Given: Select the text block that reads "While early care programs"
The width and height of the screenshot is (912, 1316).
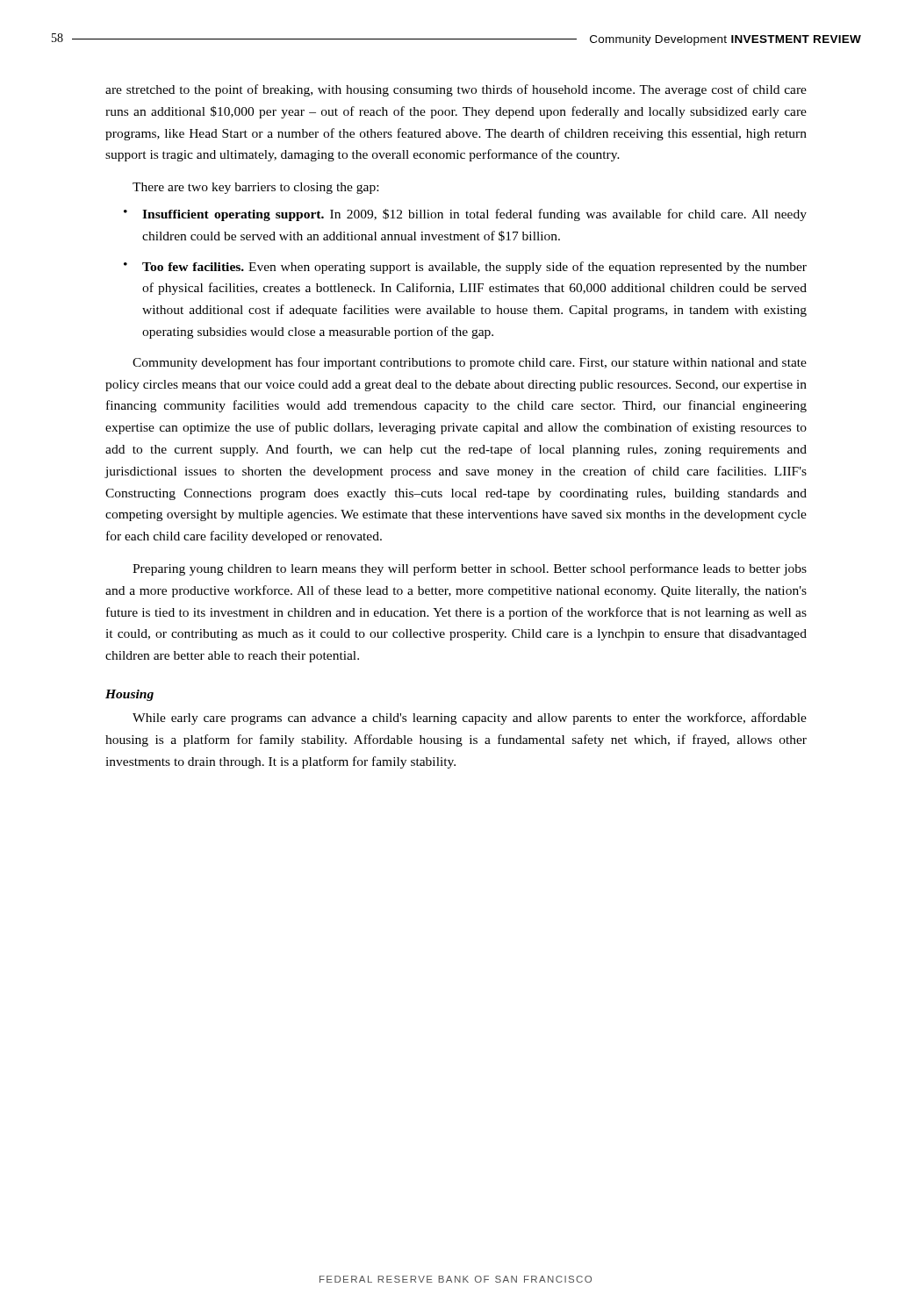Looking at the screenshot, I should click(x=456, y=740).
